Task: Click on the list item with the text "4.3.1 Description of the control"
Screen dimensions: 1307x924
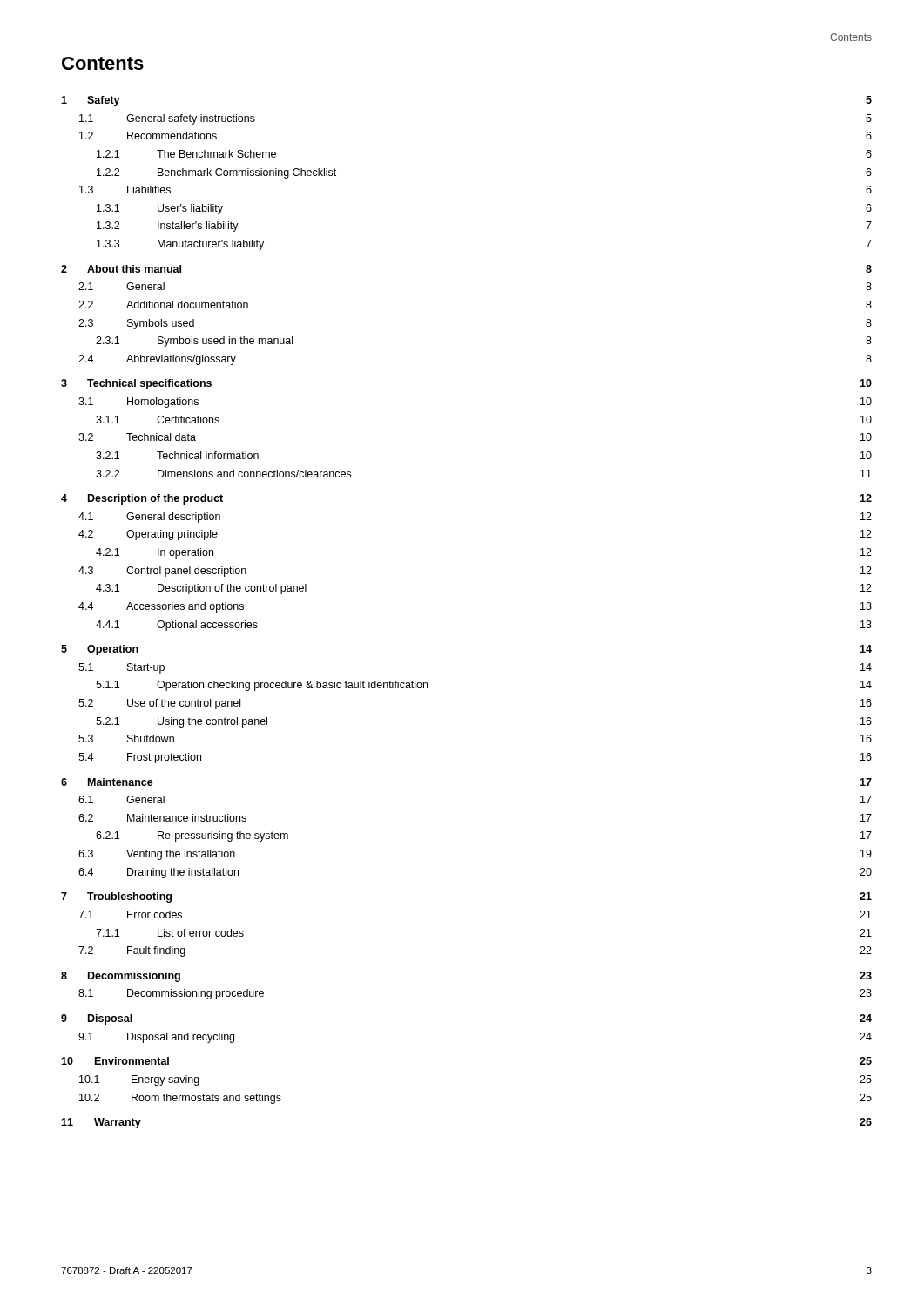Action: (x=108, y=588)
